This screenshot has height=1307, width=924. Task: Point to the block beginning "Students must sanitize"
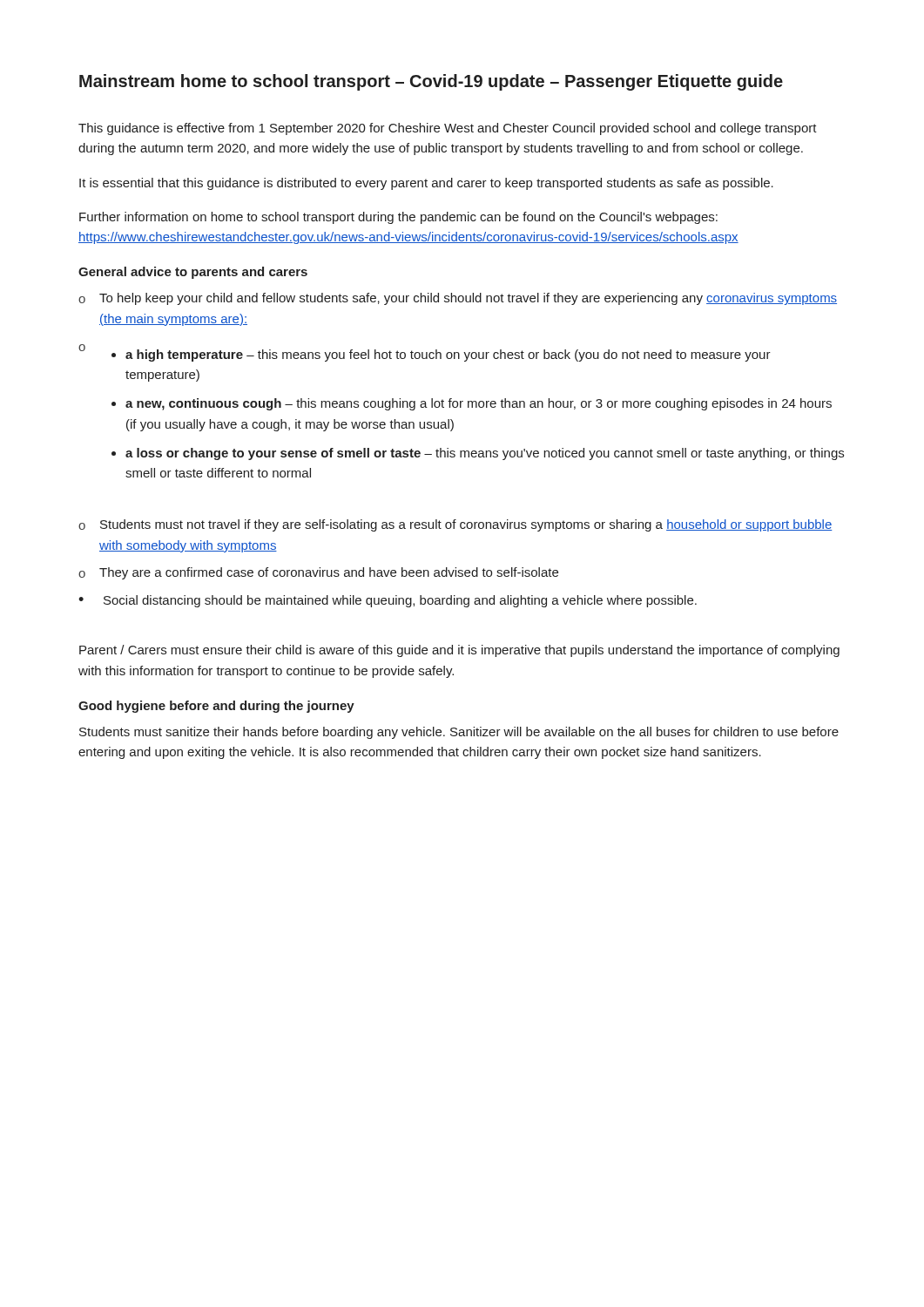(458, 742)
